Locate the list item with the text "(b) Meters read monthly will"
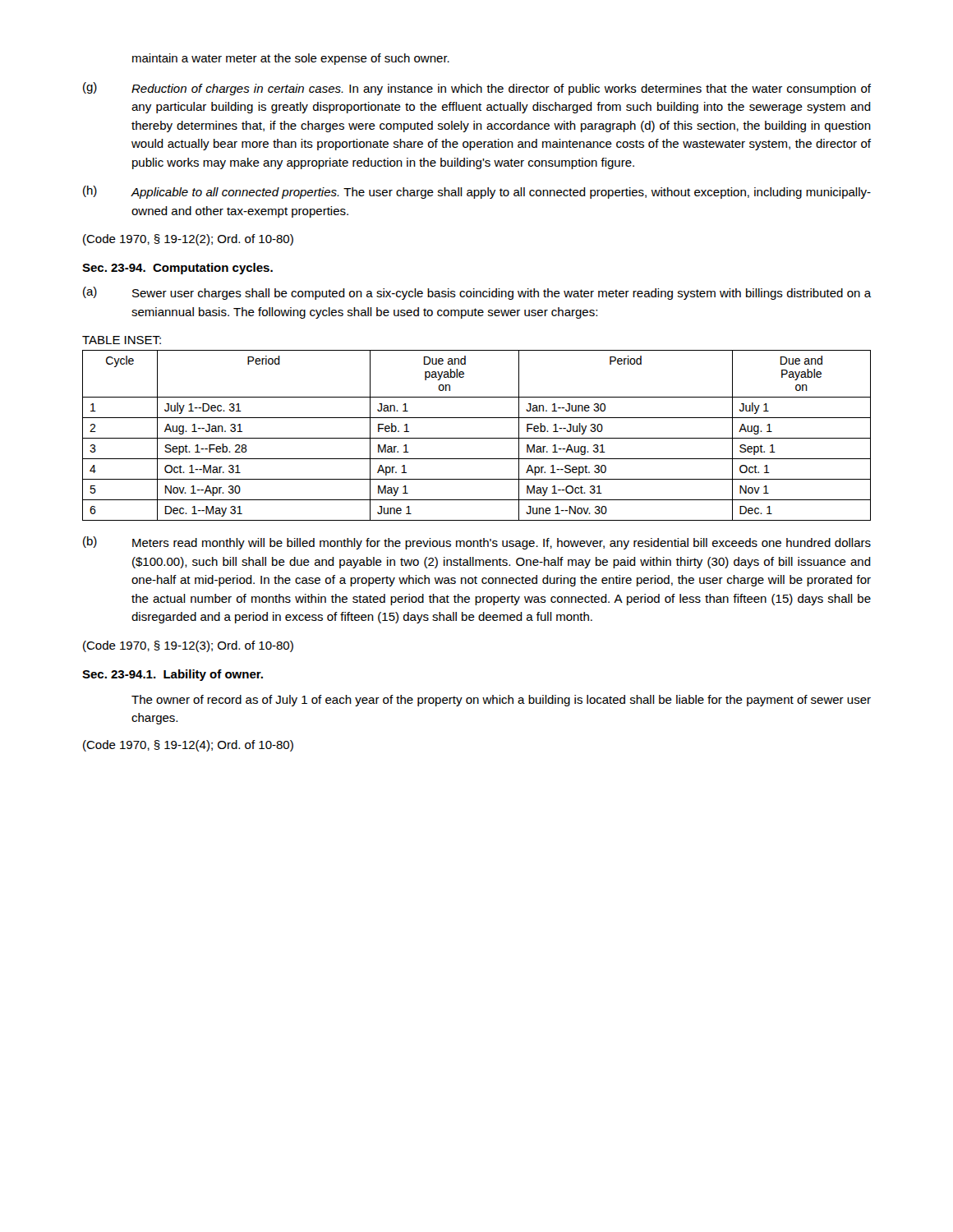Image resolution: width=953 pixels, height=1232 pixels. [x=476, y=580]
